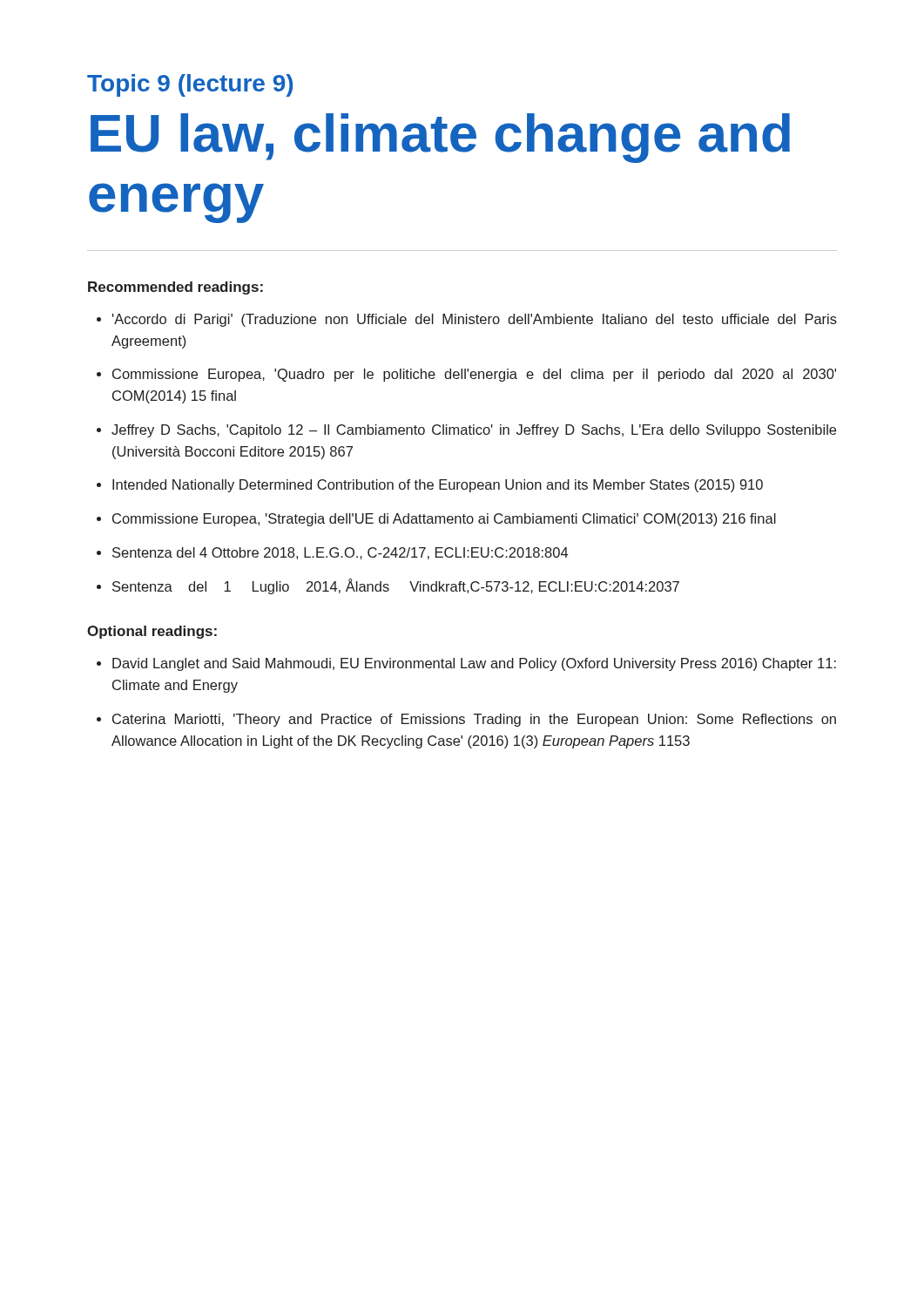
Task: Locate the section header that says "Recommended readings:"
Action: point(175,288)
